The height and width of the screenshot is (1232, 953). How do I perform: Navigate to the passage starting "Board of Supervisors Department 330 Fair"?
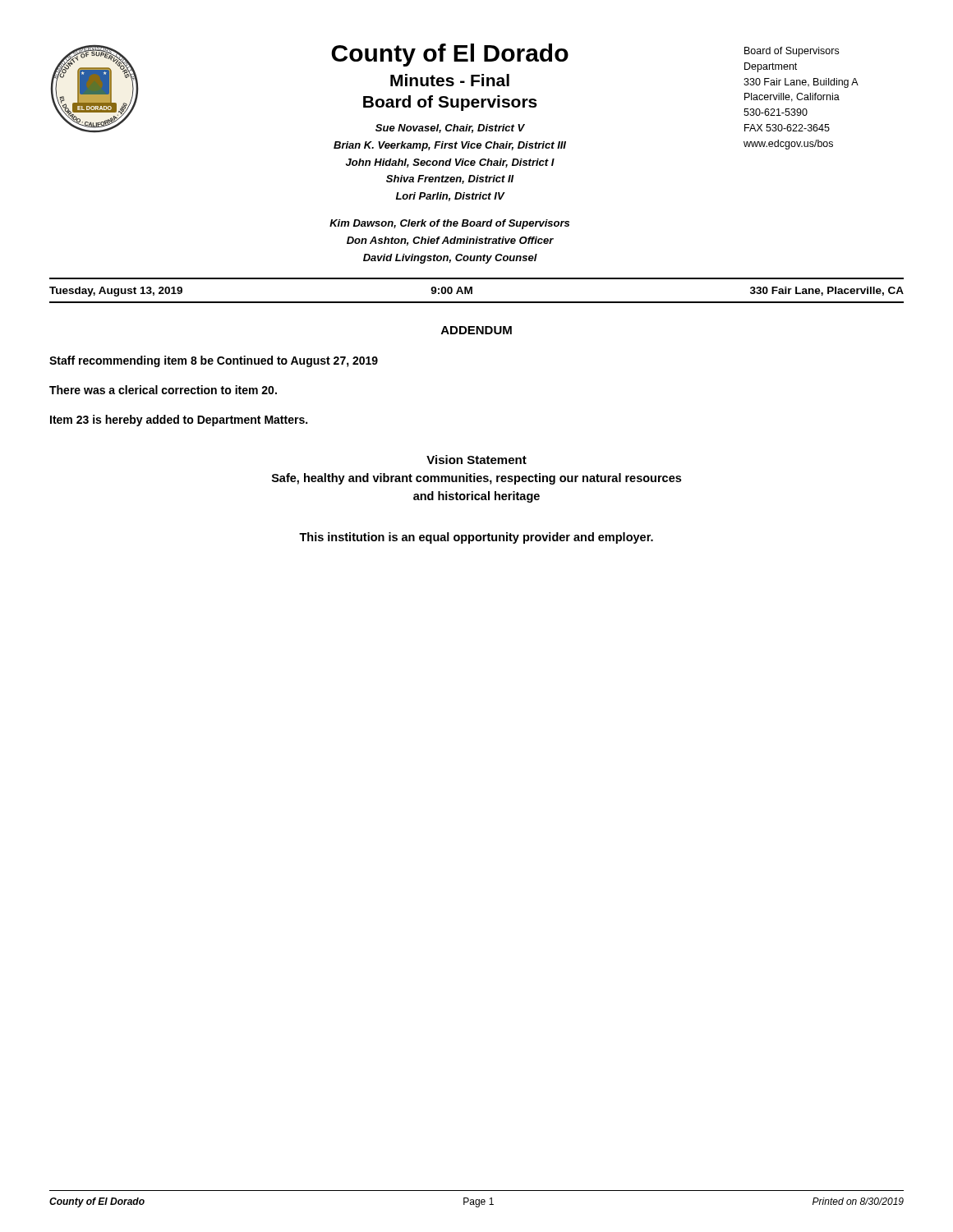click(801, 97)
